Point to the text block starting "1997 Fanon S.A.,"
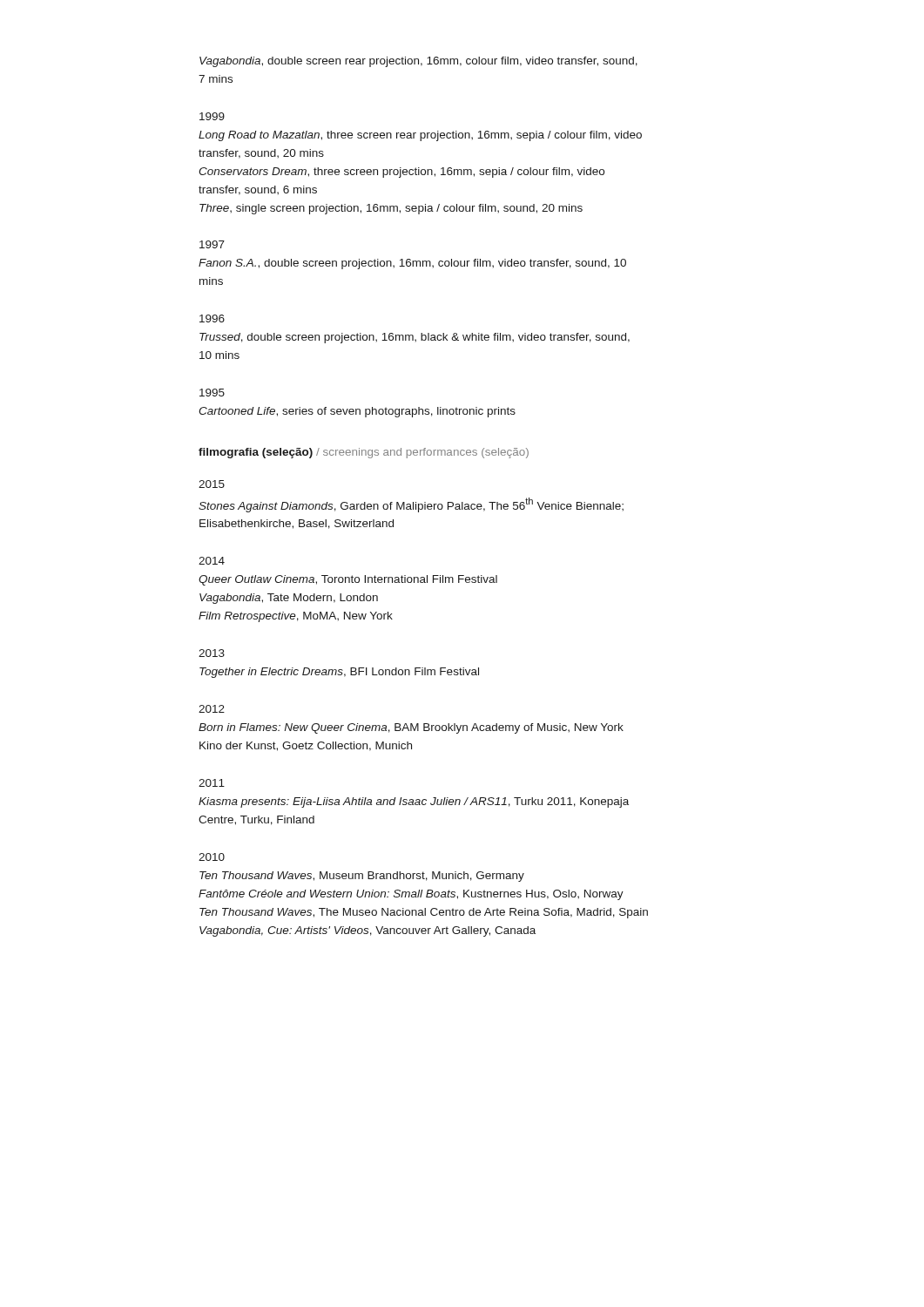Viewport: 924px width, 1307px height. tap(469, 265)
